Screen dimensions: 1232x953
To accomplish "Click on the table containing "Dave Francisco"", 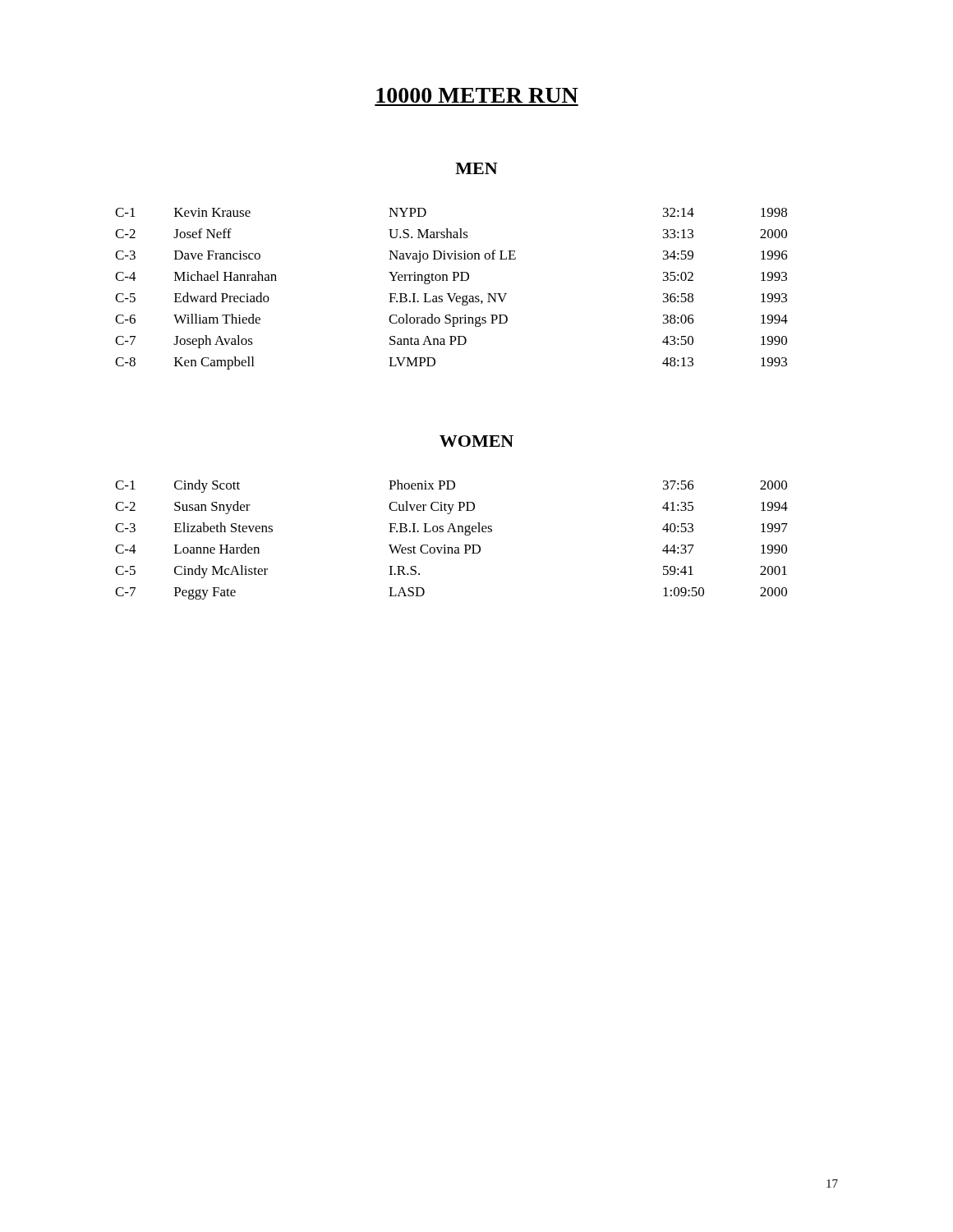I will pos(476,287).
